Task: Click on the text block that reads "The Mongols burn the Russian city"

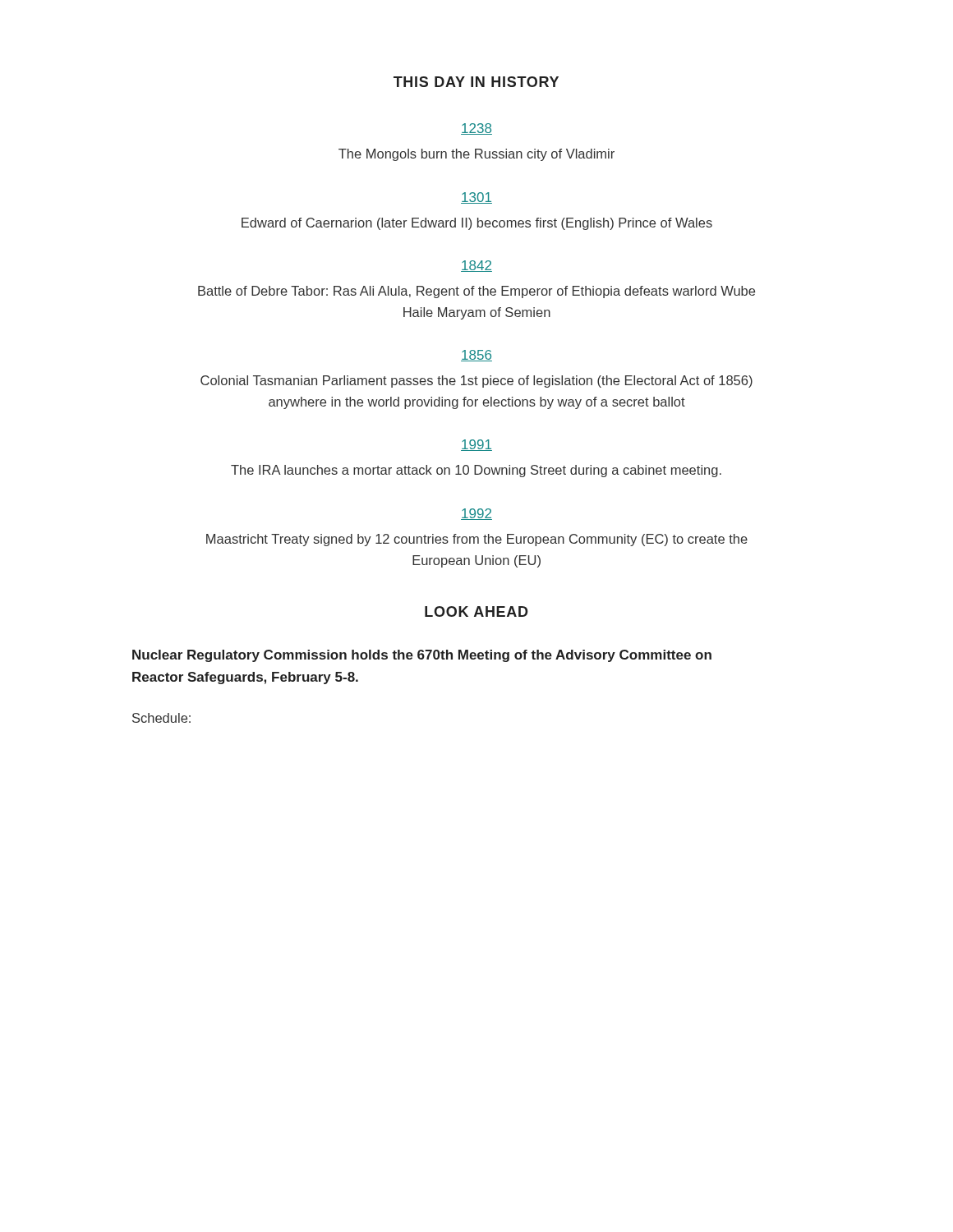Action: (476, 154)
